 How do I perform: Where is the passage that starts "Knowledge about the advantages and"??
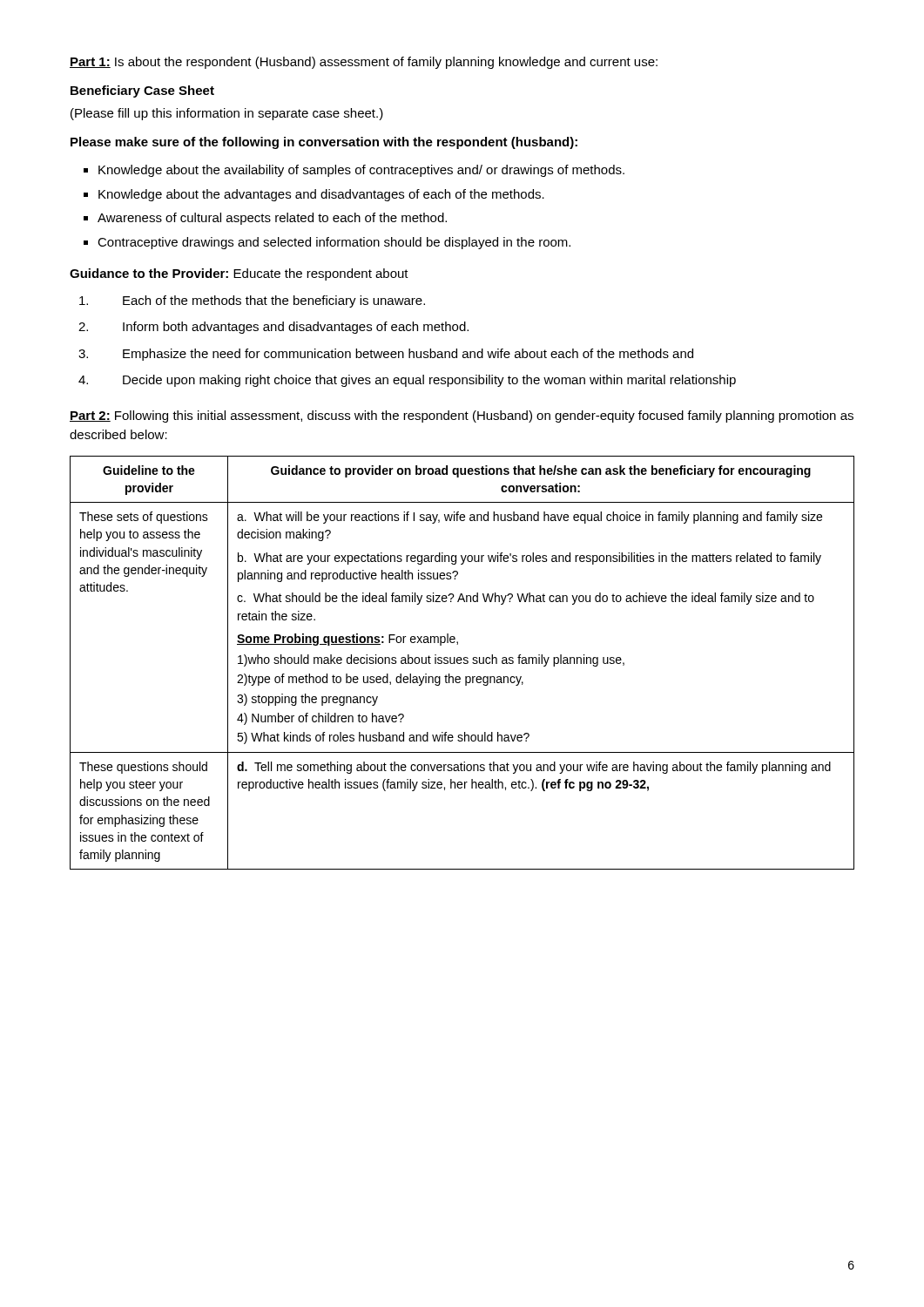[x=321, y=193]
